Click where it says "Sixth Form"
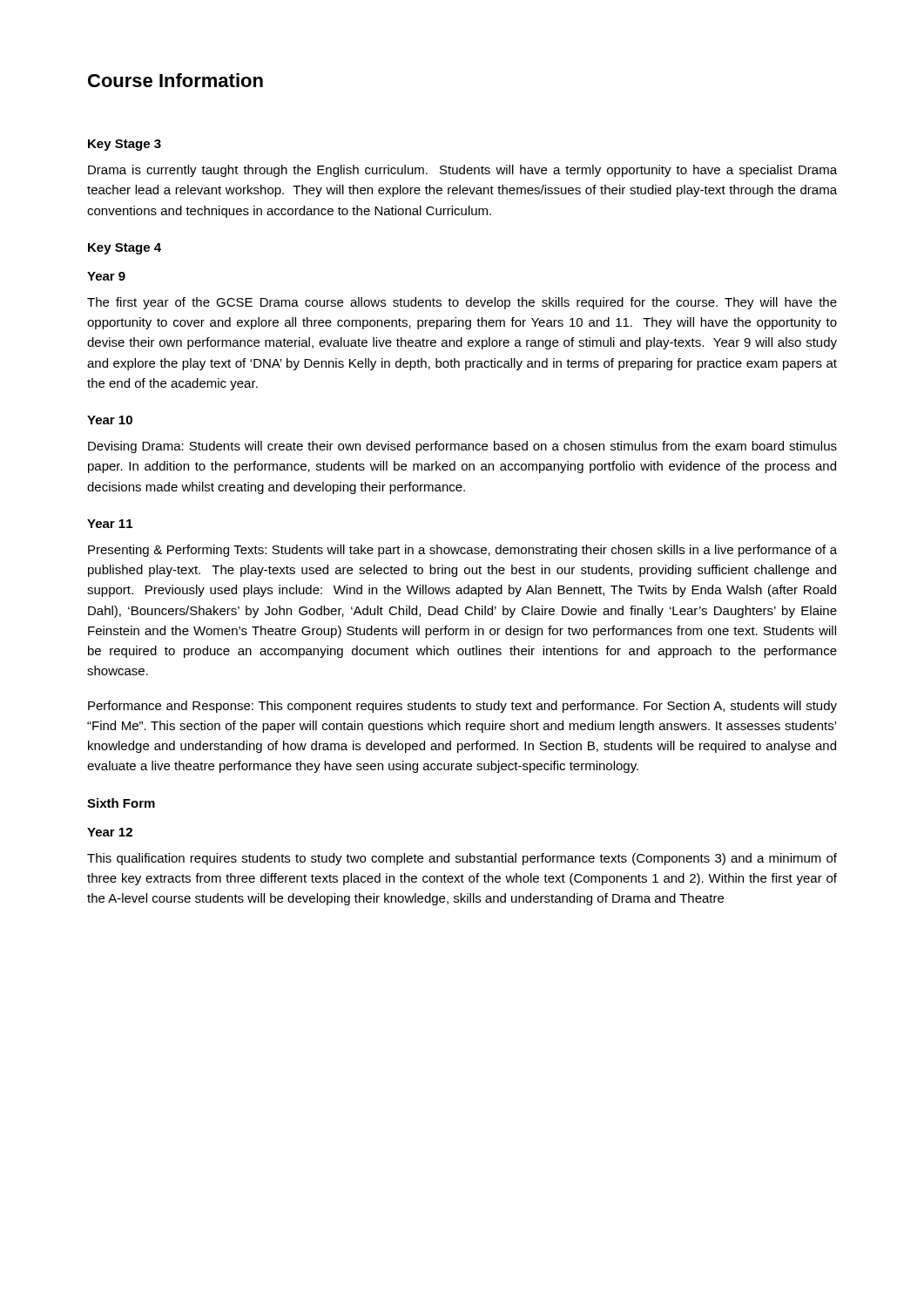This screenshot has width=924, height=1307. (x=121, y=802)
